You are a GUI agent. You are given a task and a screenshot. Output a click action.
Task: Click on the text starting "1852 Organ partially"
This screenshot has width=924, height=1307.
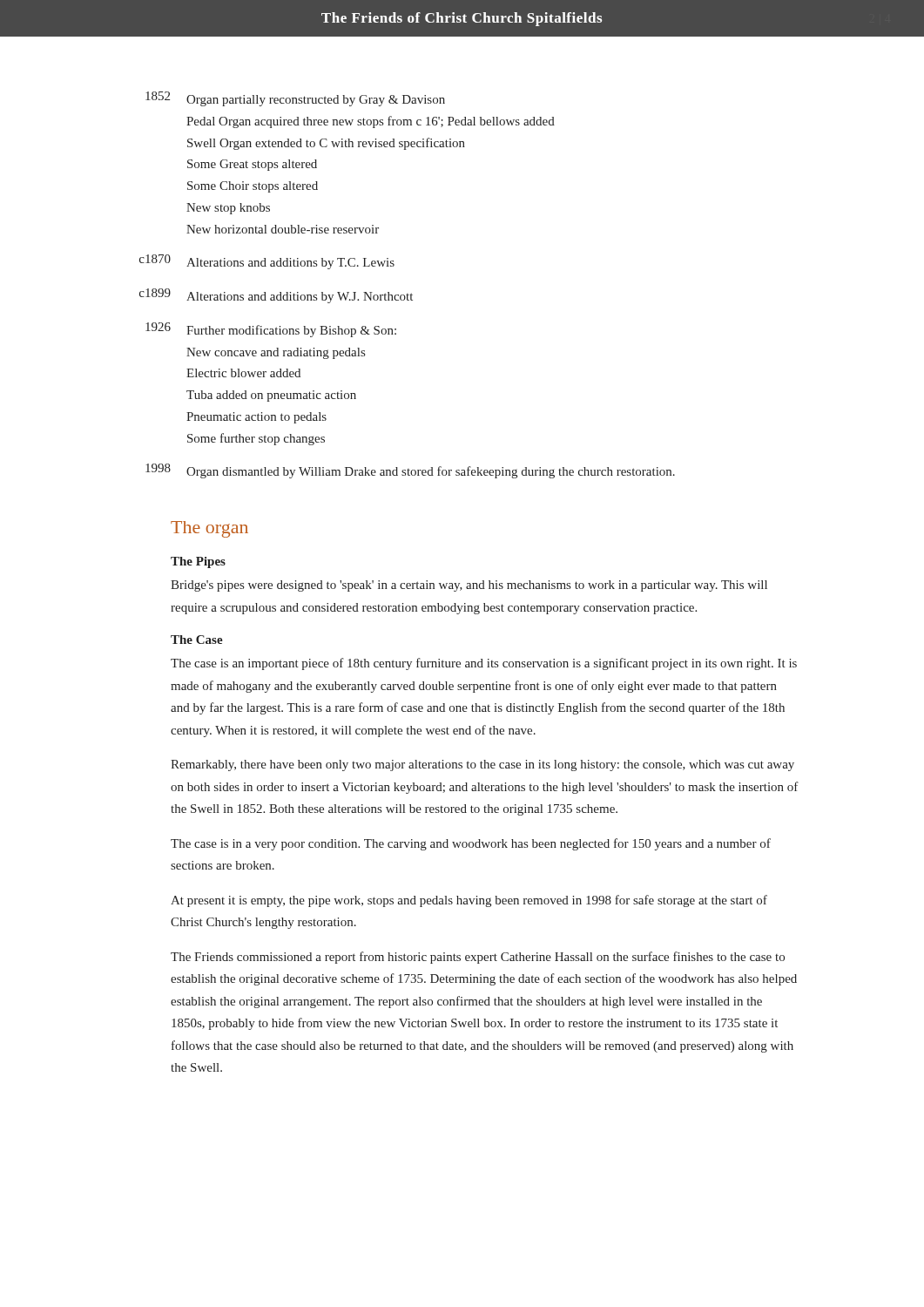tap(295, 99)
